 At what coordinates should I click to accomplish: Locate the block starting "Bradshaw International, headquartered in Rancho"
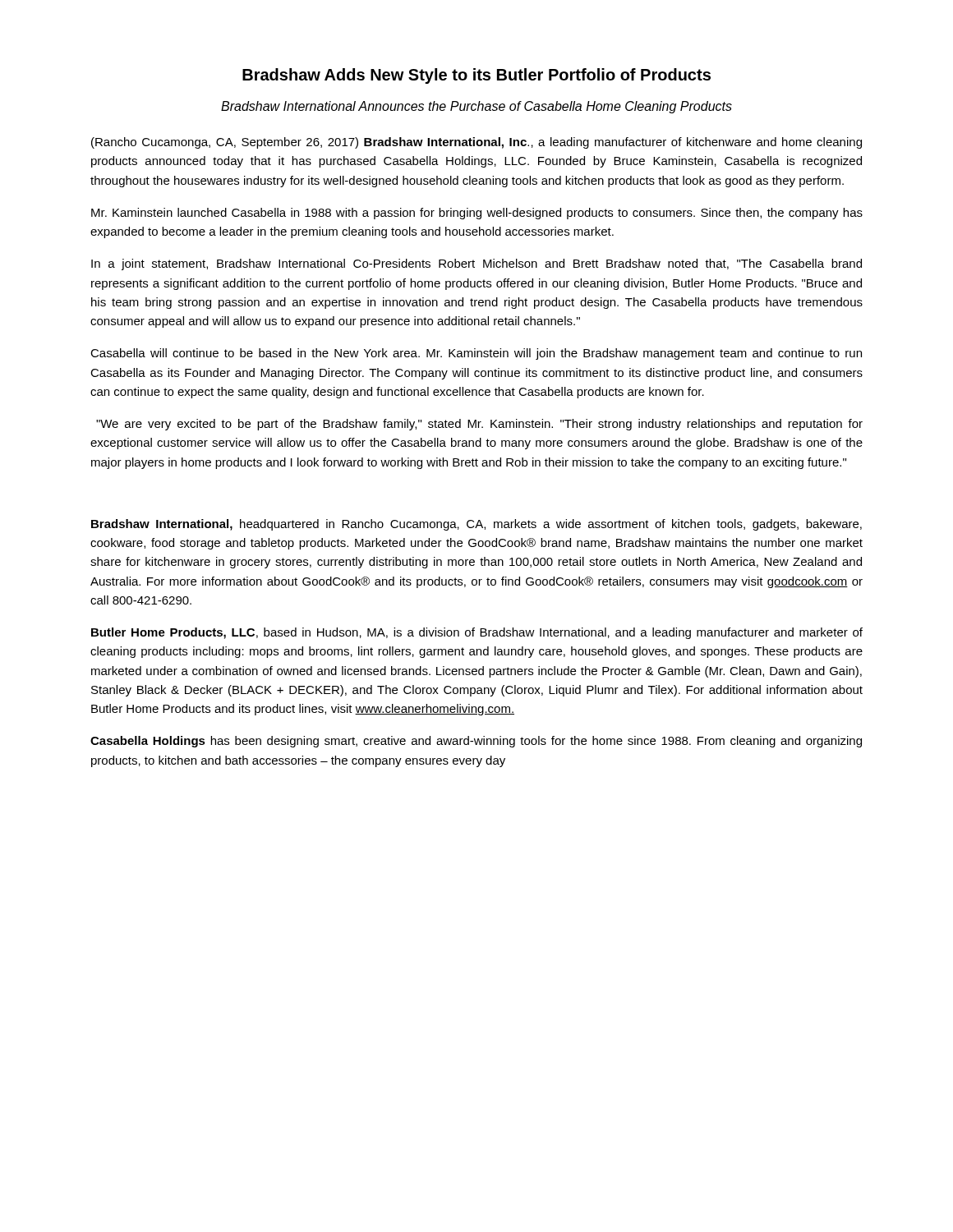pos(476,562)
